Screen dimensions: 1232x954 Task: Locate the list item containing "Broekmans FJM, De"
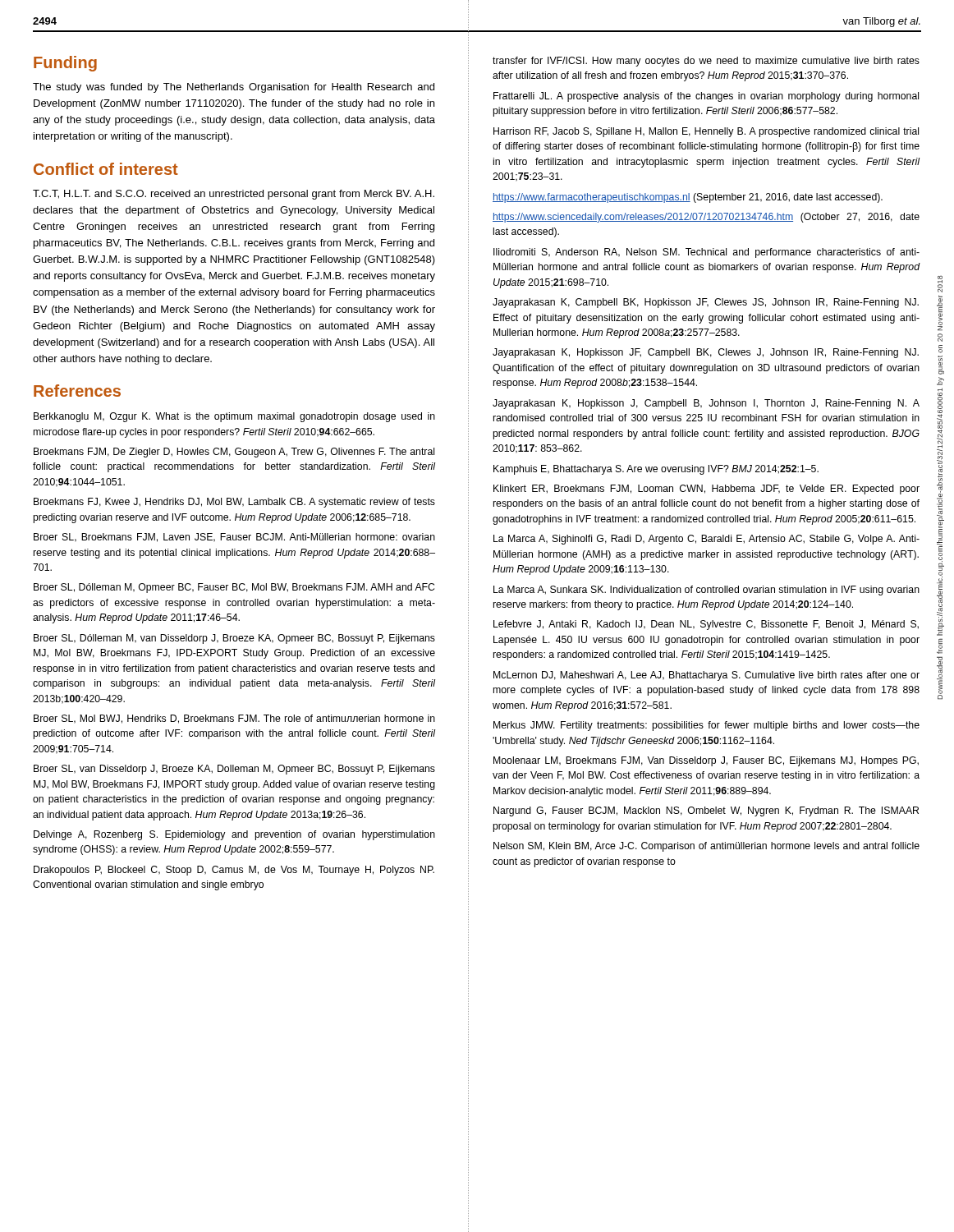[234, 467]
